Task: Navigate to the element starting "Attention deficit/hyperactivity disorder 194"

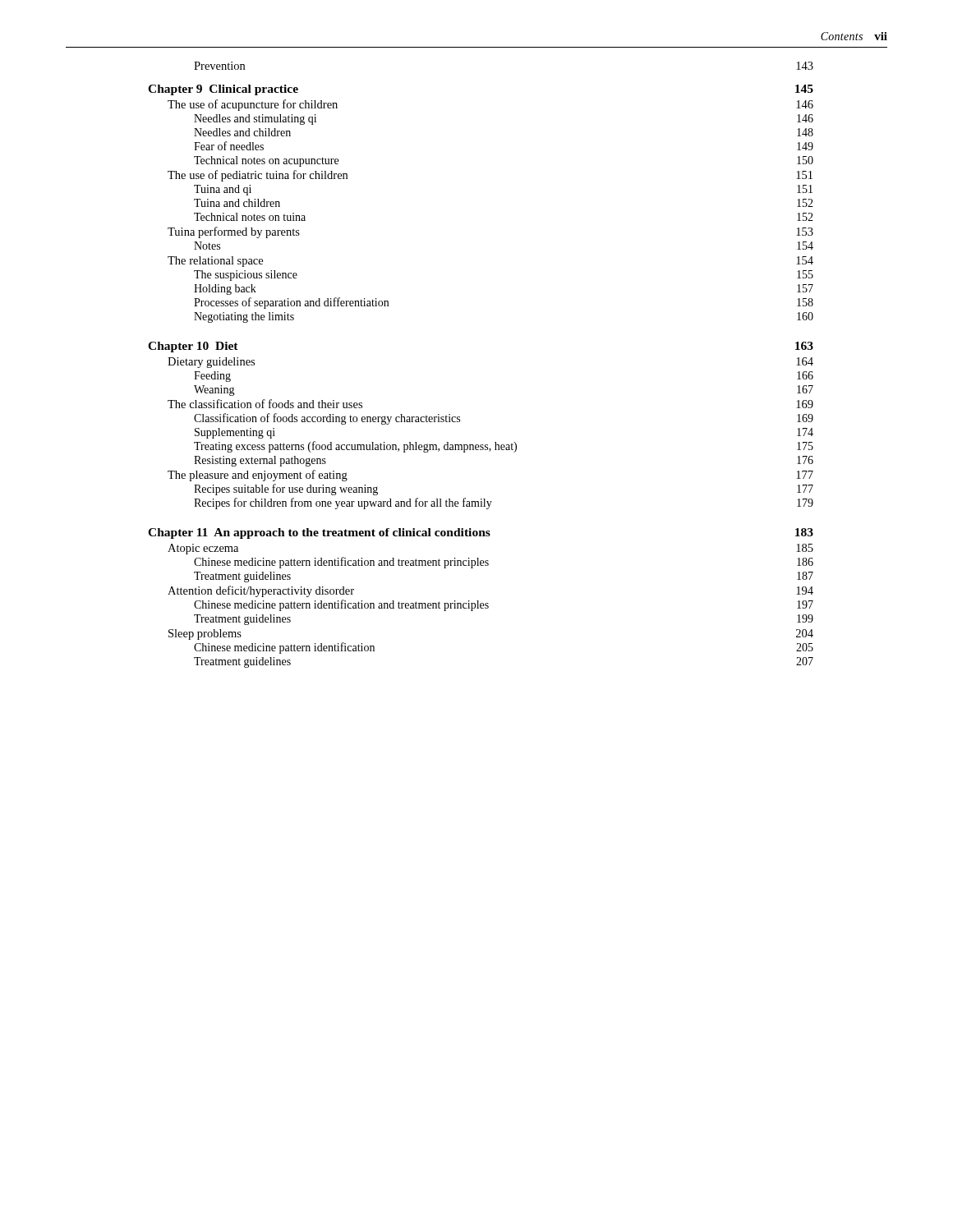Action: click(x=260, y=591)
